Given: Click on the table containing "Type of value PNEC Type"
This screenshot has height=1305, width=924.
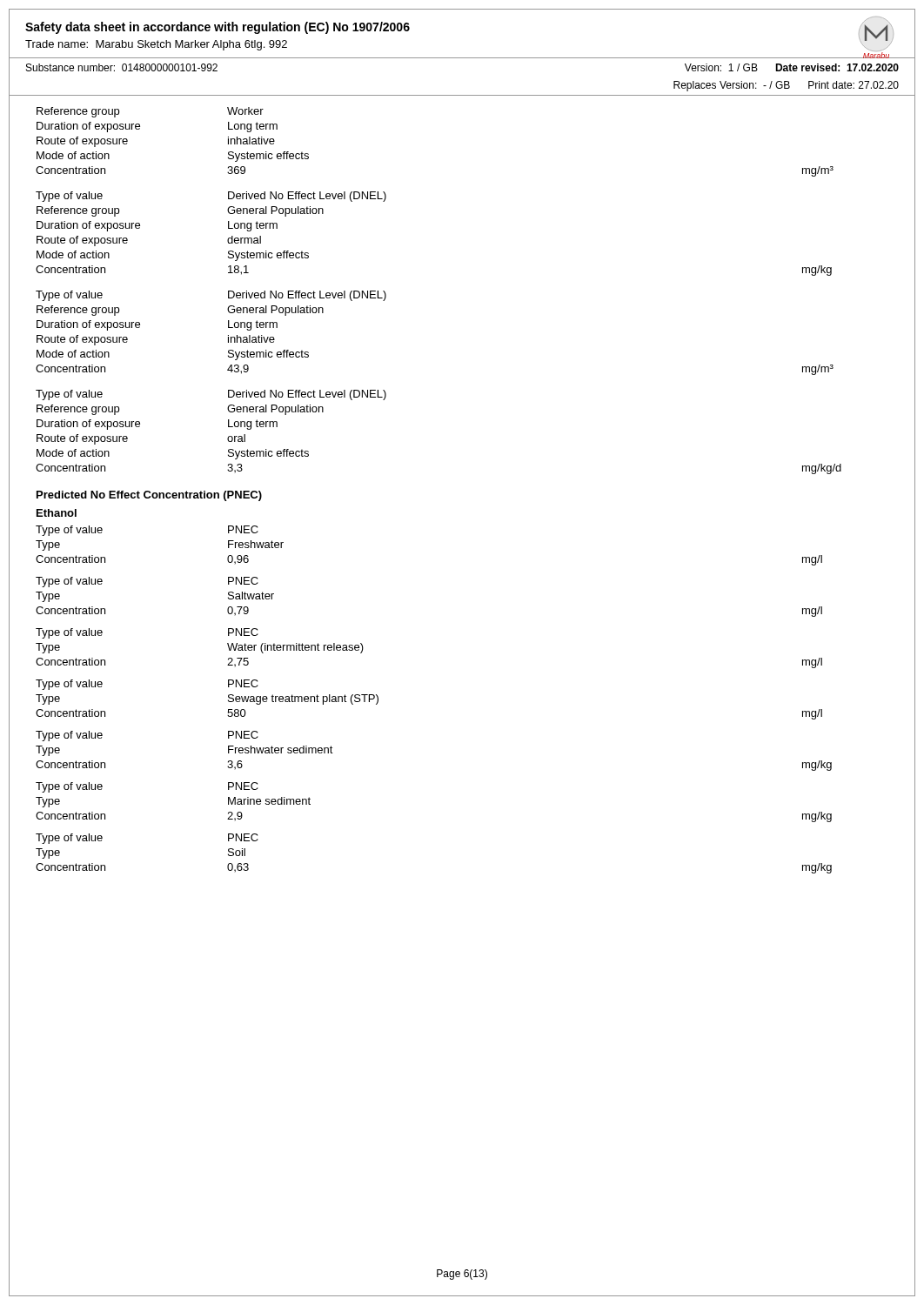Looking at the screenshot, I should pyautogui.click(x=462, y=698).
